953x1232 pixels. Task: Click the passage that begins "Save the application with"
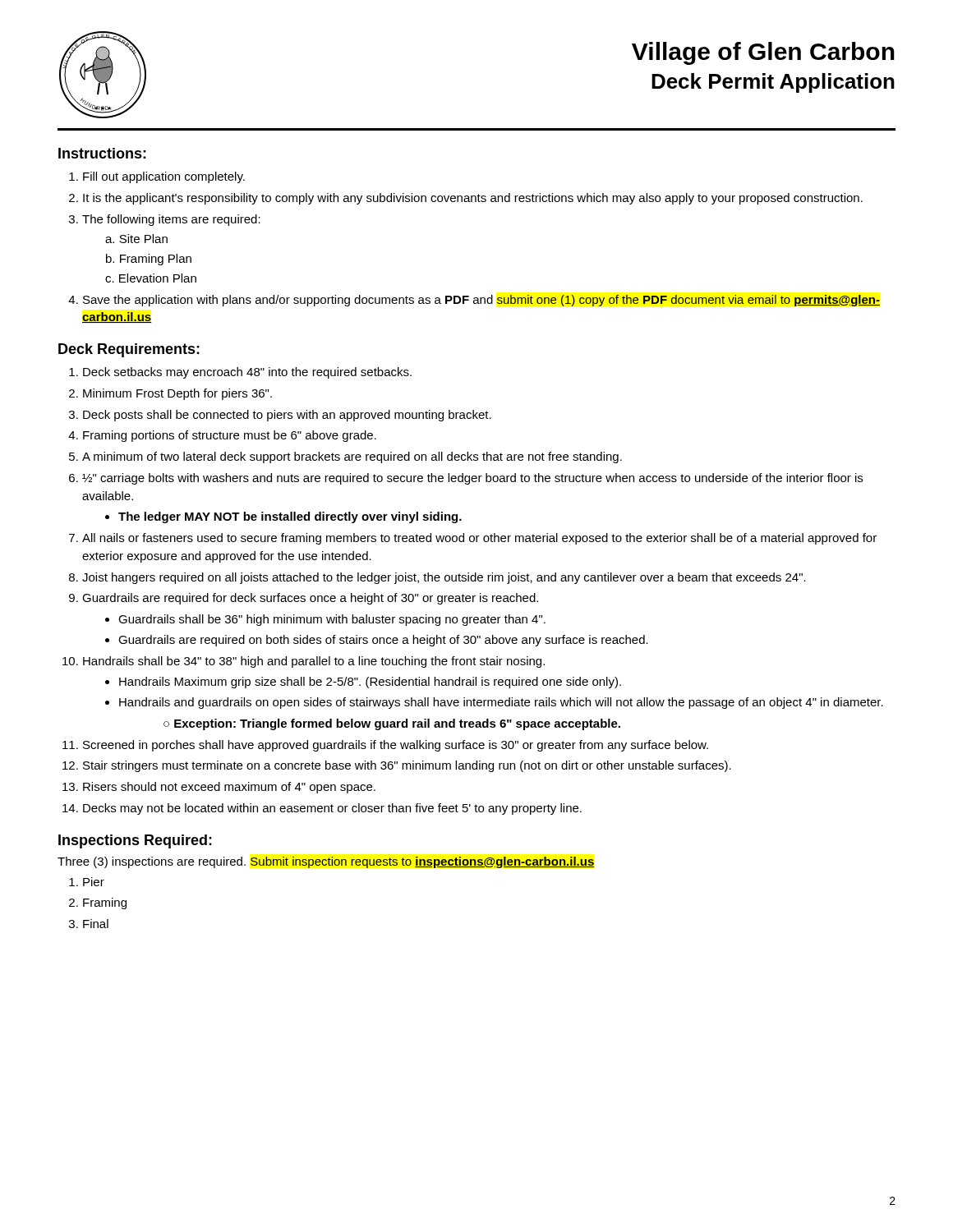pos(489,308)
